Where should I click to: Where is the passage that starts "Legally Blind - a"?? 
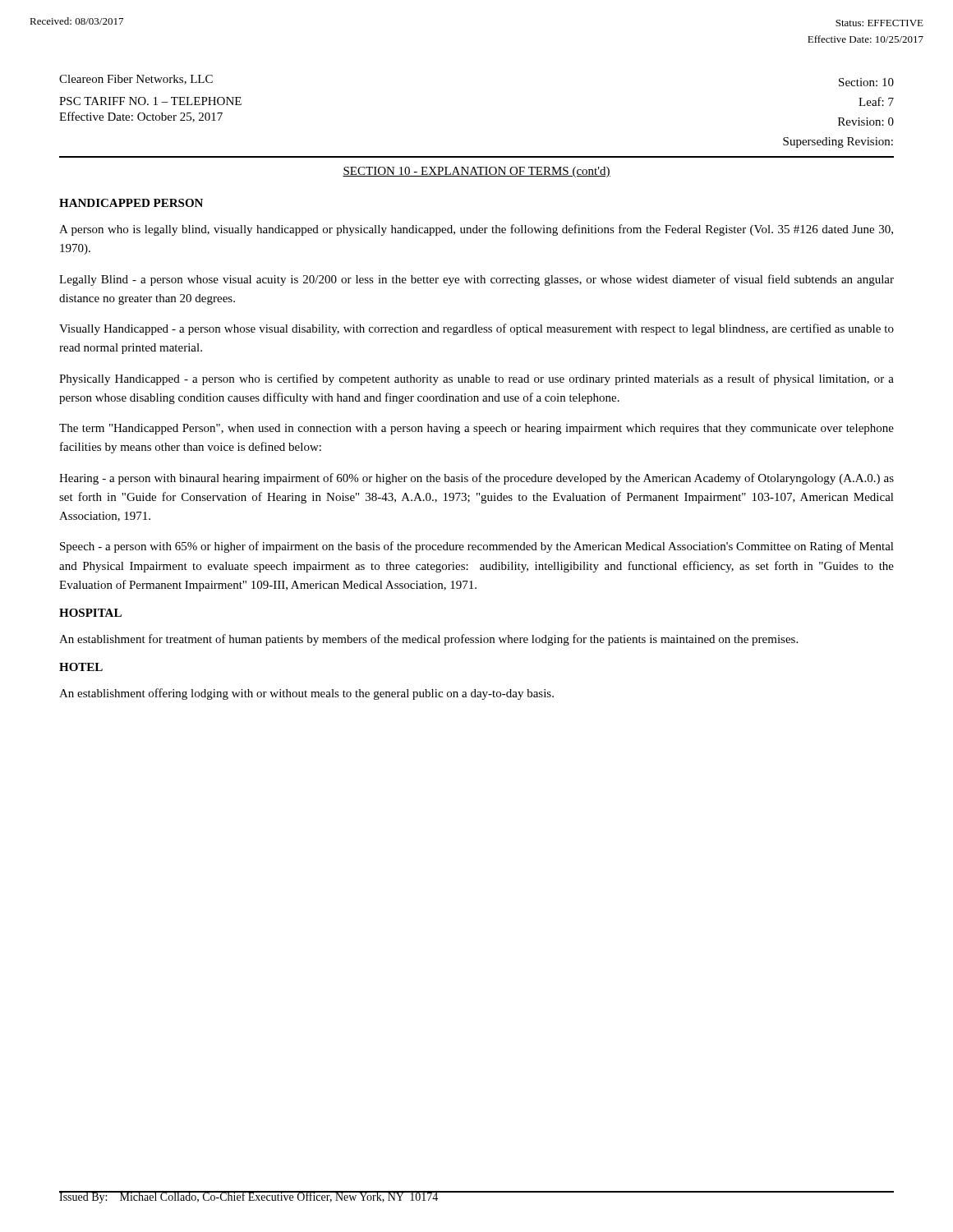476,288
